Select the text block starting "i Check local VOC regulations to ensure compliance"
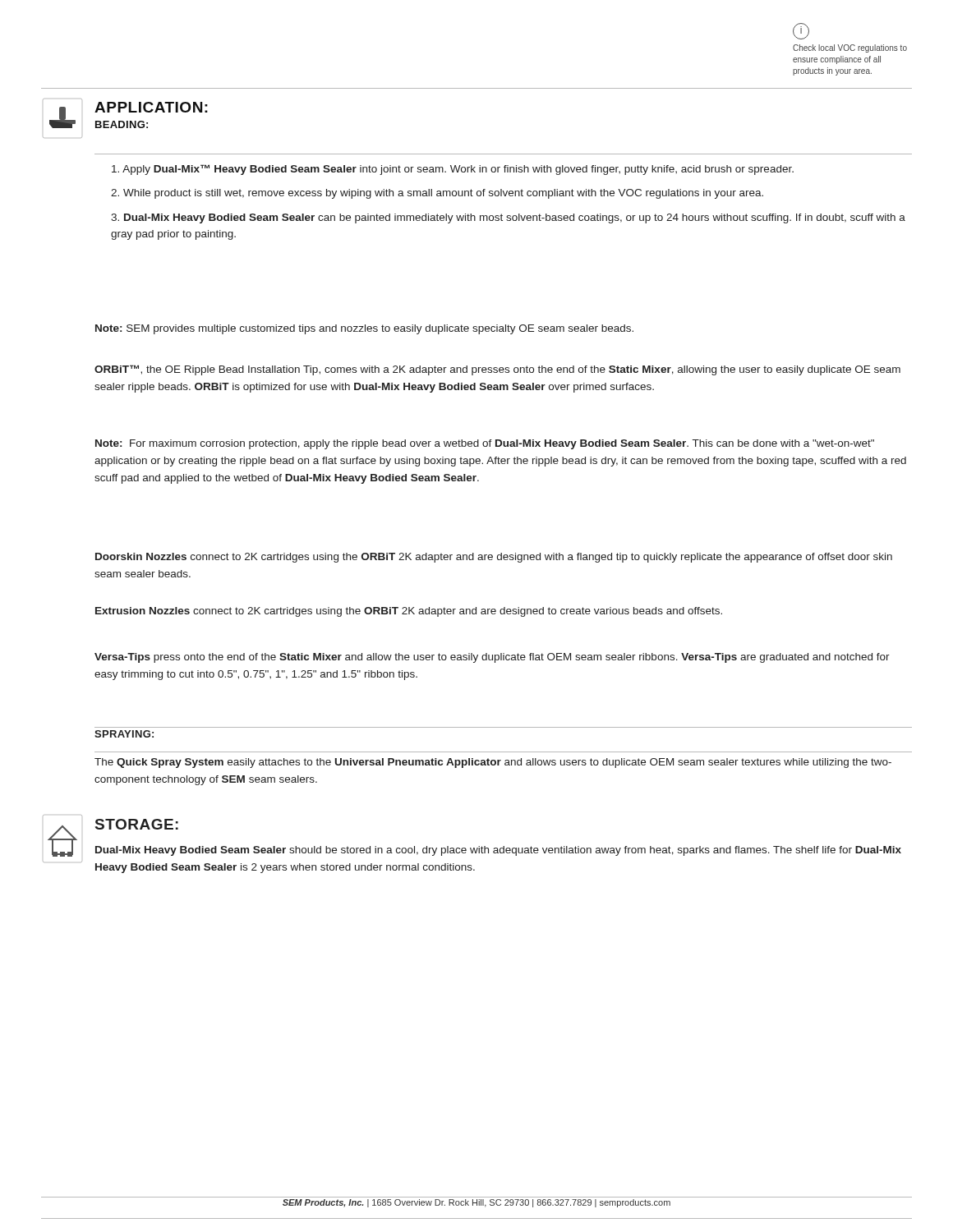953x1232 pixels. pos(852,50)
